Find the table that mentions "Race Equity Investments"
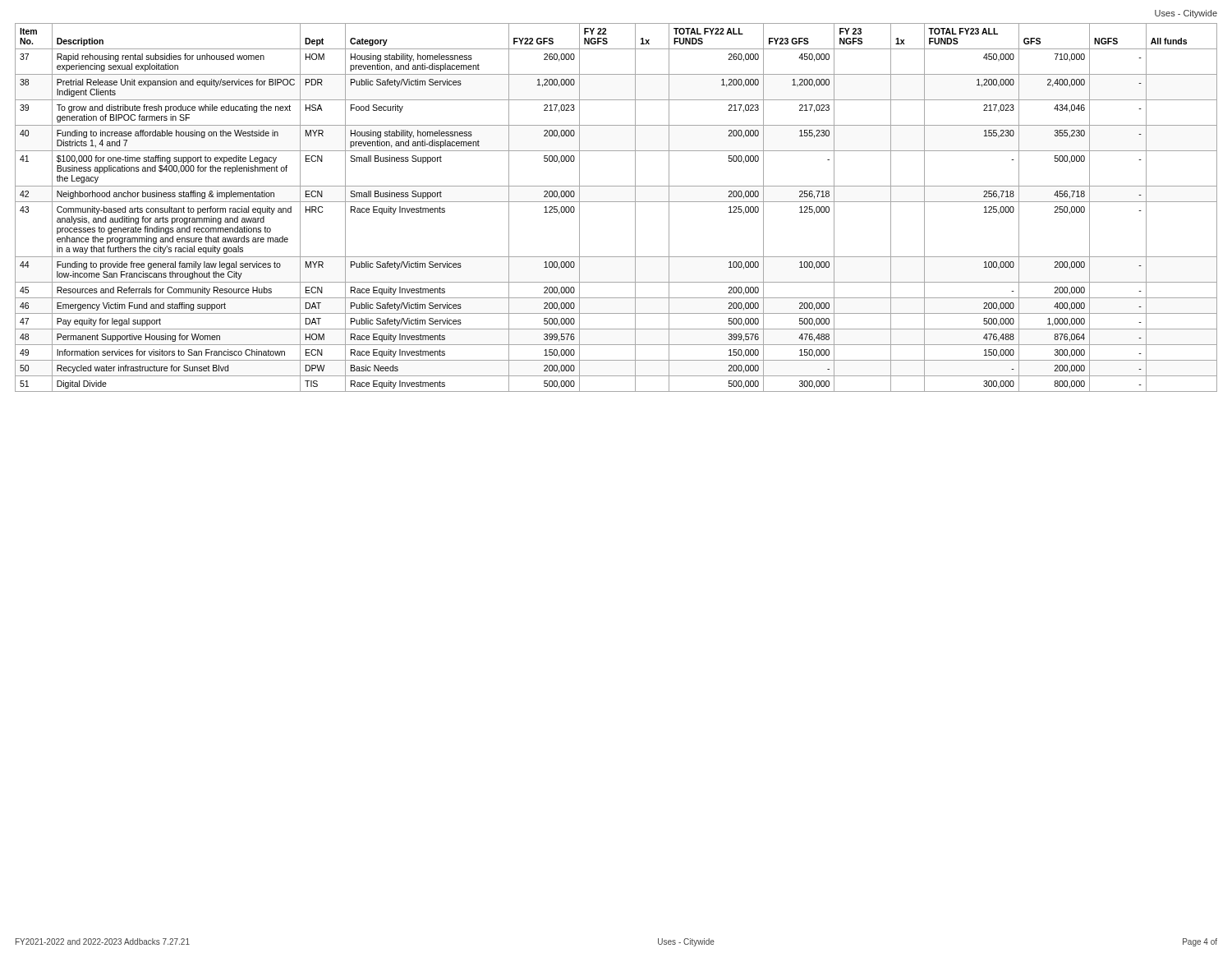 [616, 207]
